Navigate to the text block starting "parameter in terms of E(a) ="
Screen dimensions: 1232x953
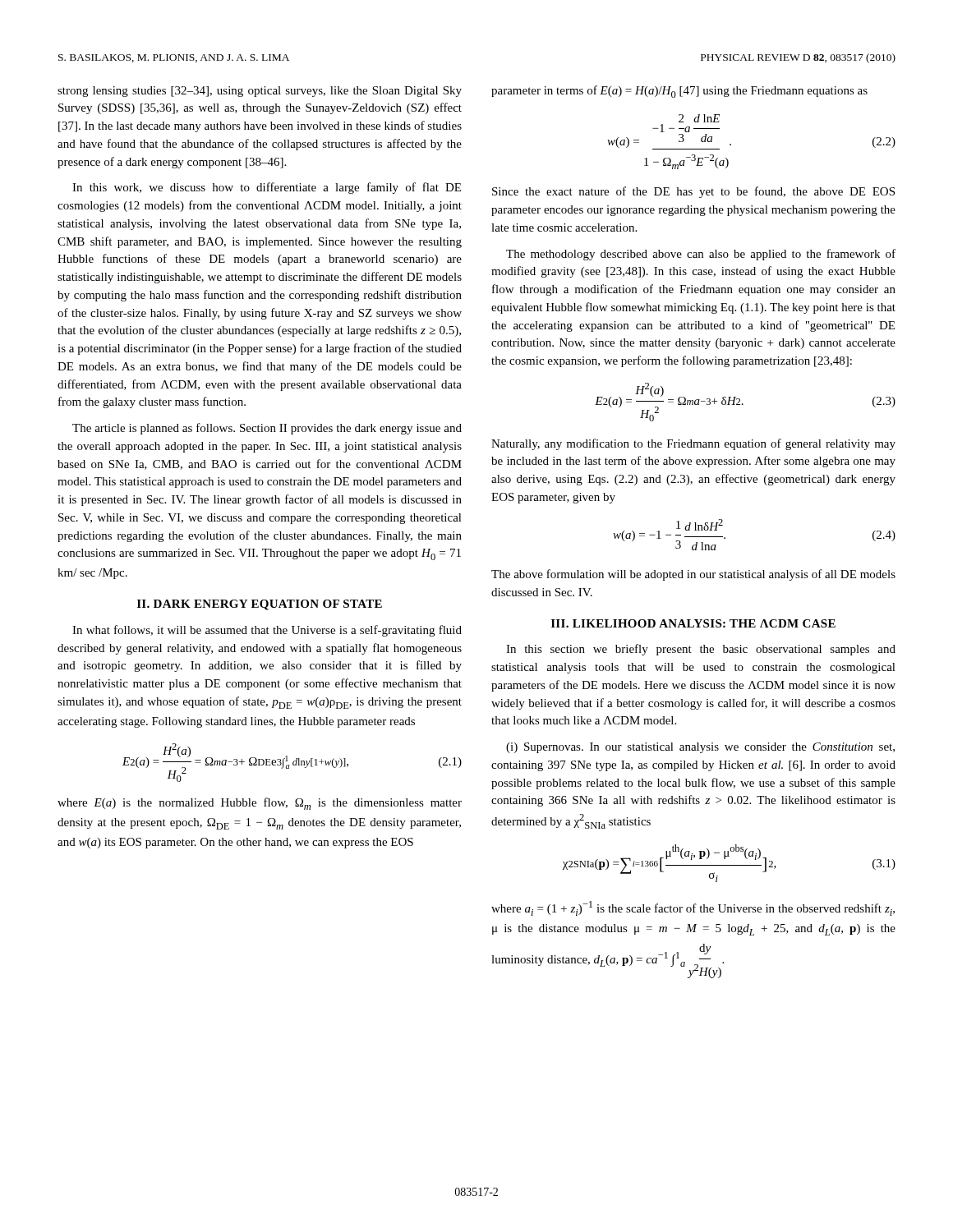pyautogui.click(x=693, y=92)
